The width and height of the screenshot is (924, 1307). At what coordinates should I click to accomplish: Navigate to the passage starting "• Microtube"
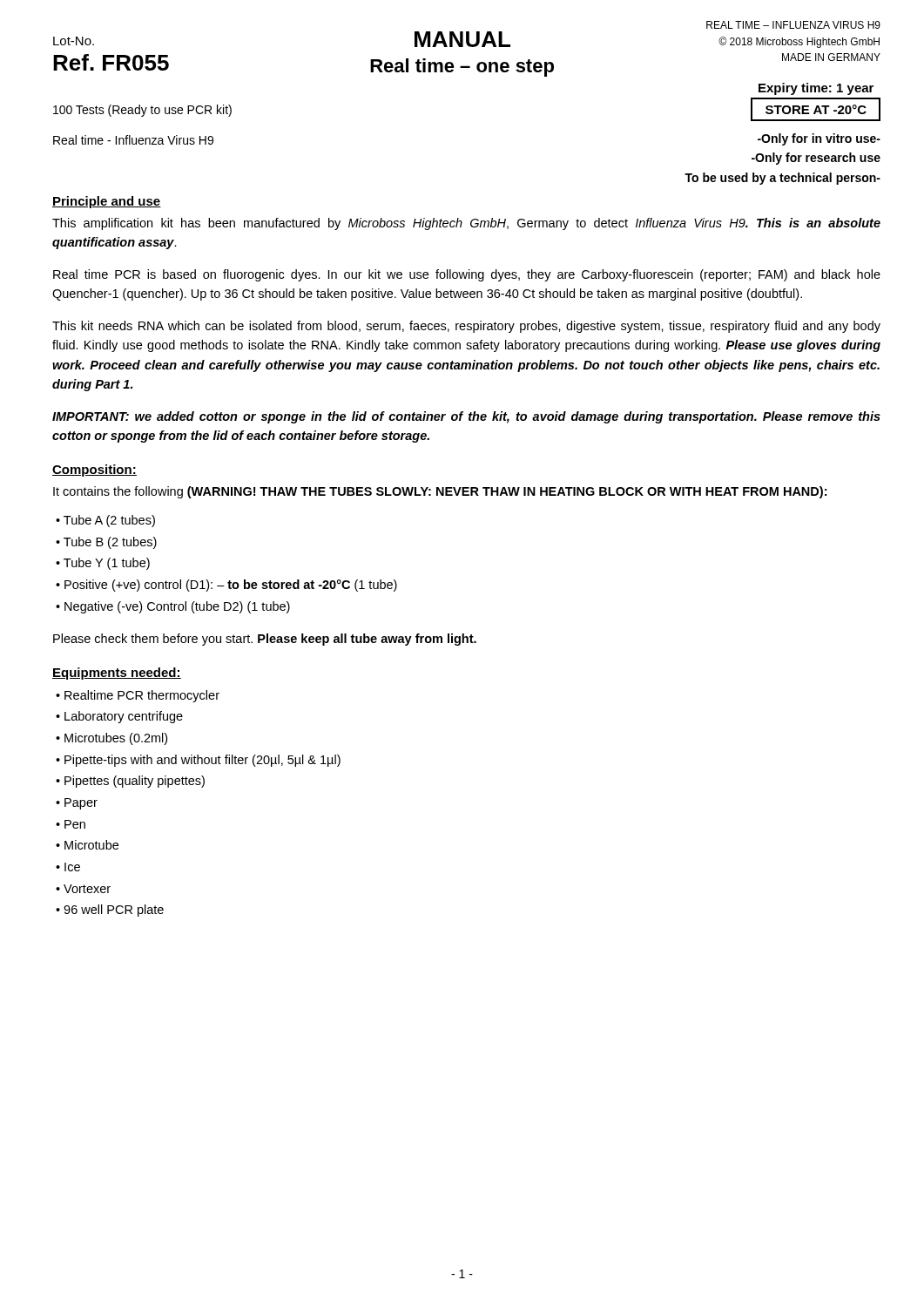point(87,845)
